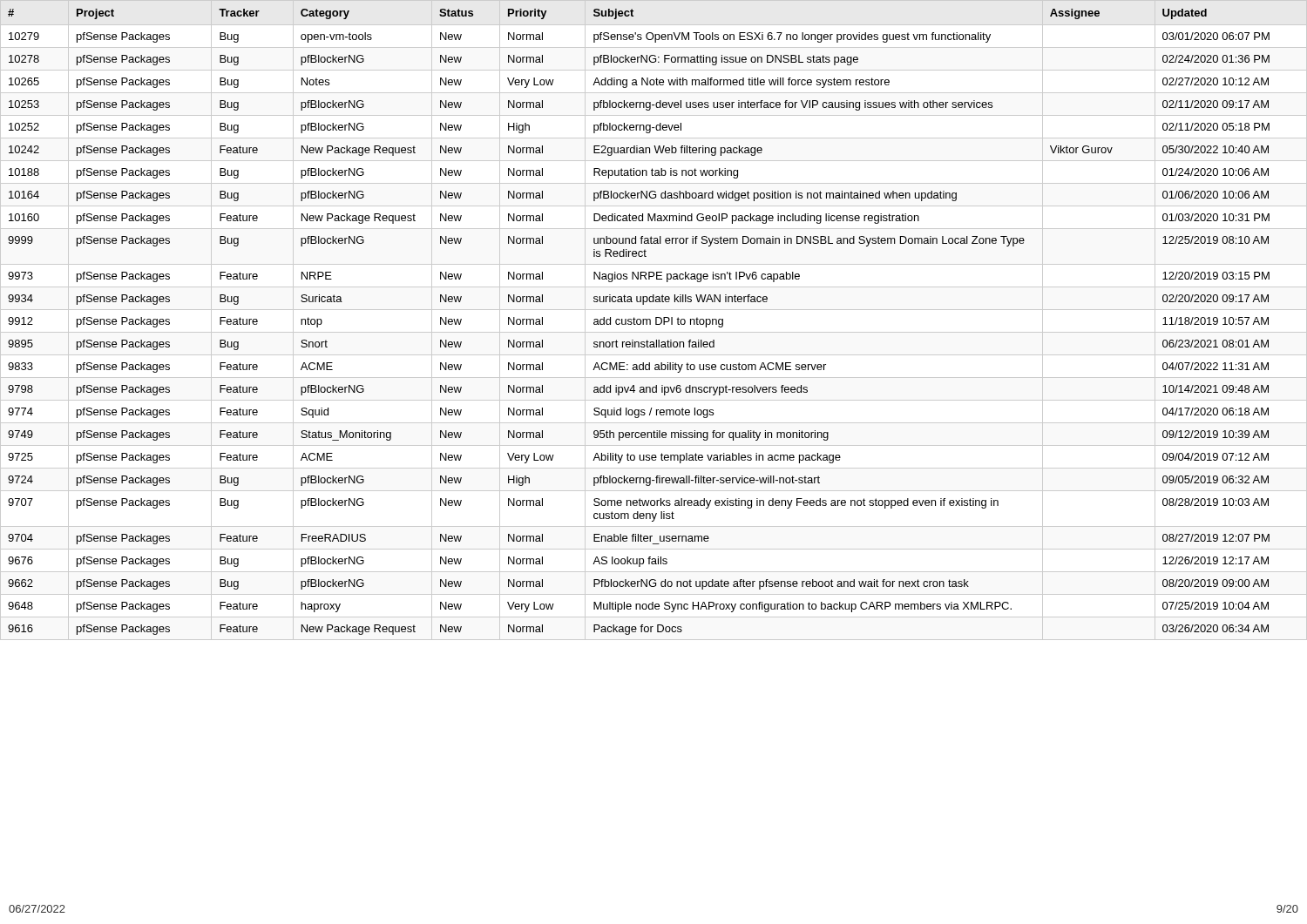Find the table that mentions "pfblockerng-devel uses user interface for"
The image size is (1307, 924).
tap(654, 320)
